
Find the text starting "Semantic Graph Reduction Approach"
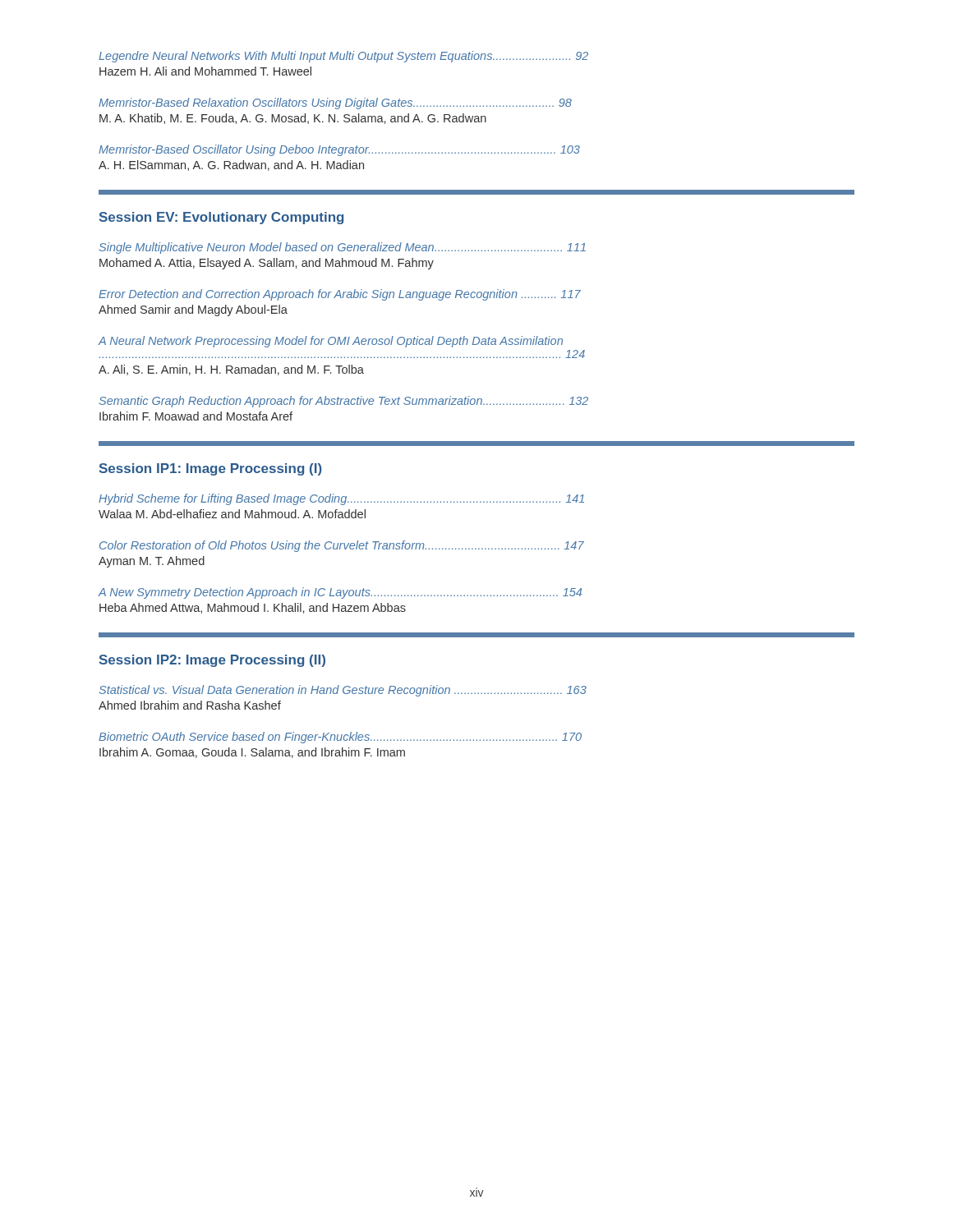point(476,409)
